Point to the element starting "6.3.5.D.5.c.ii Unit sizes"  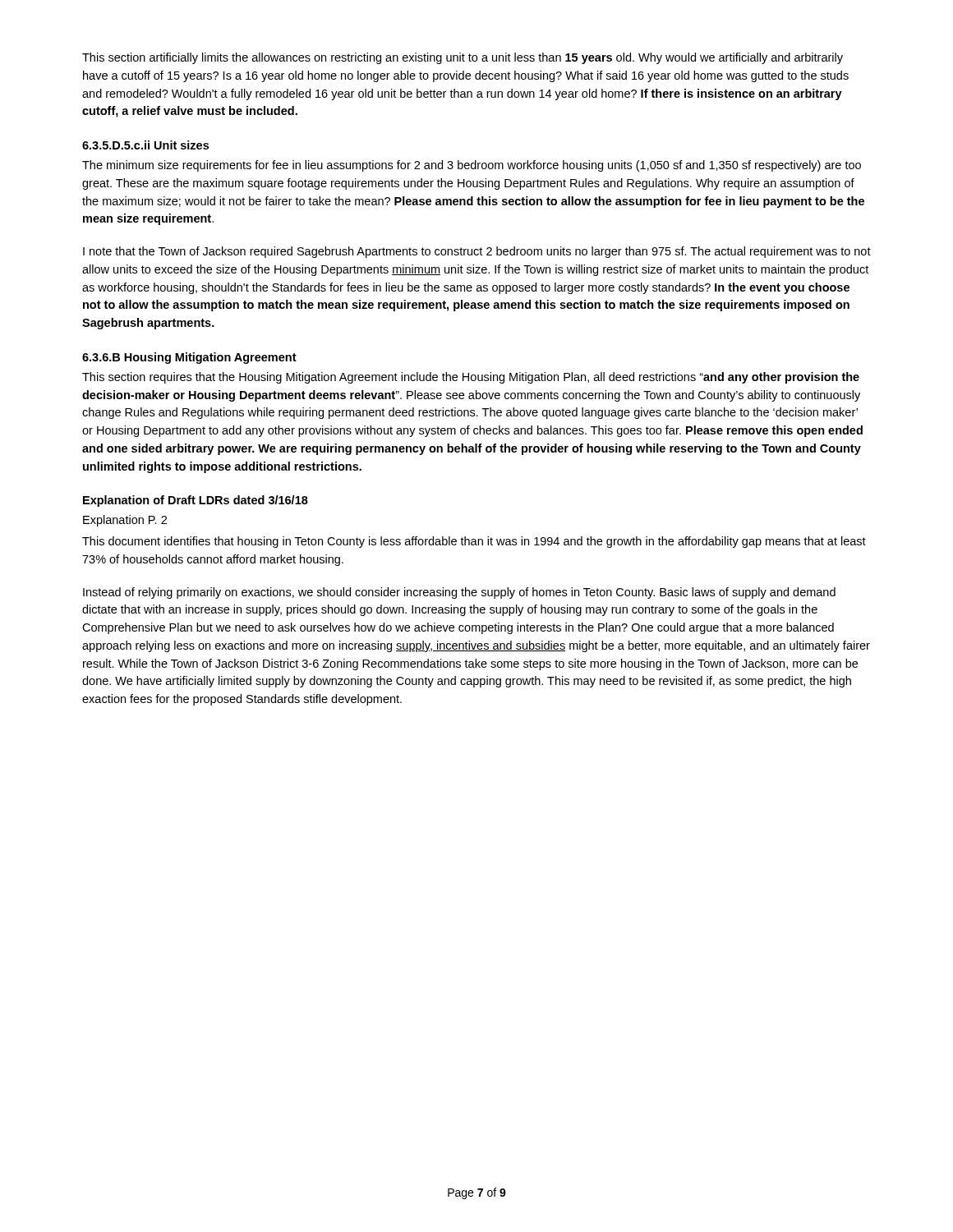pos(146,145)
